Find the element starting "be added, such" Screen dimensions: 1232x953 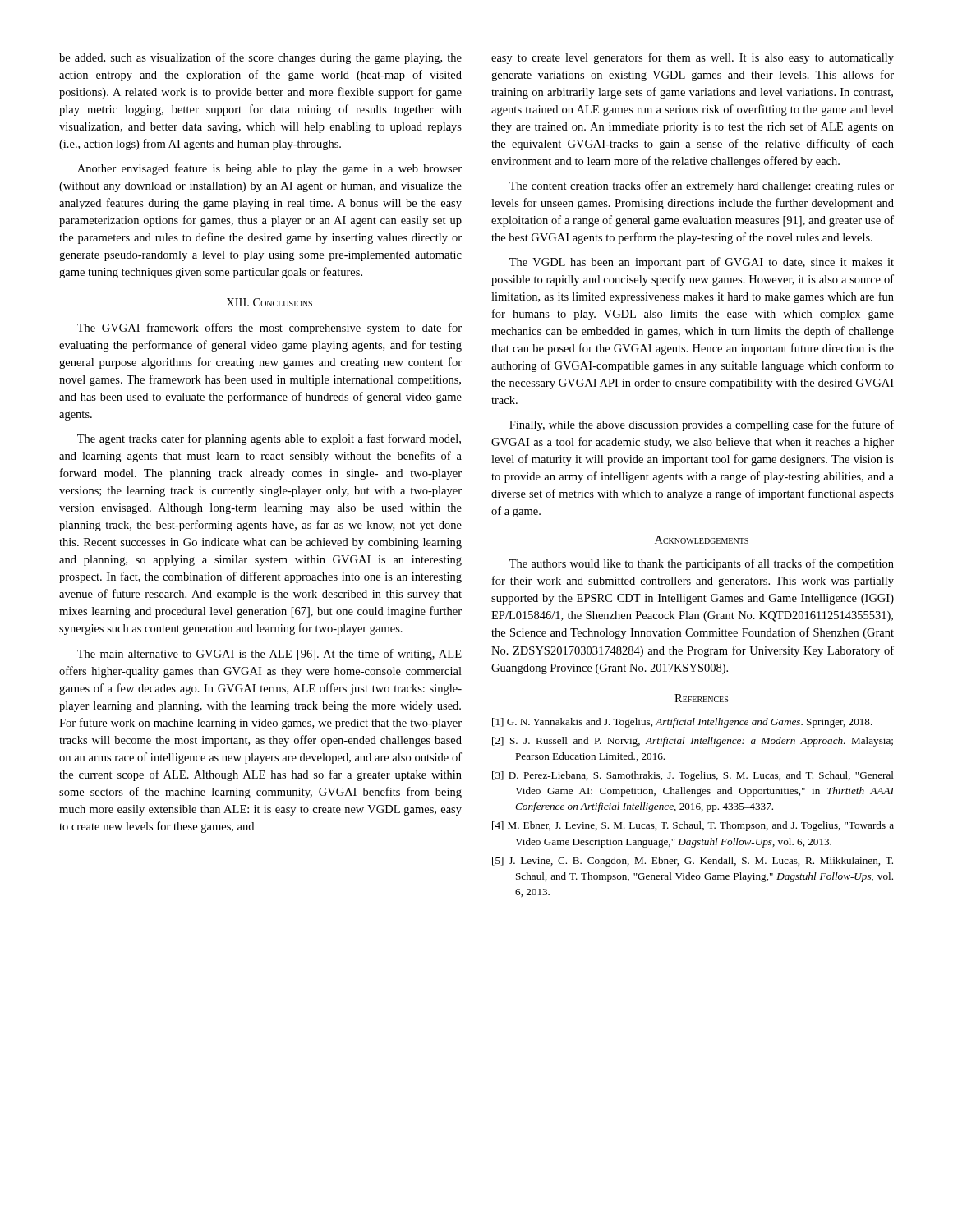pos(260,101)
